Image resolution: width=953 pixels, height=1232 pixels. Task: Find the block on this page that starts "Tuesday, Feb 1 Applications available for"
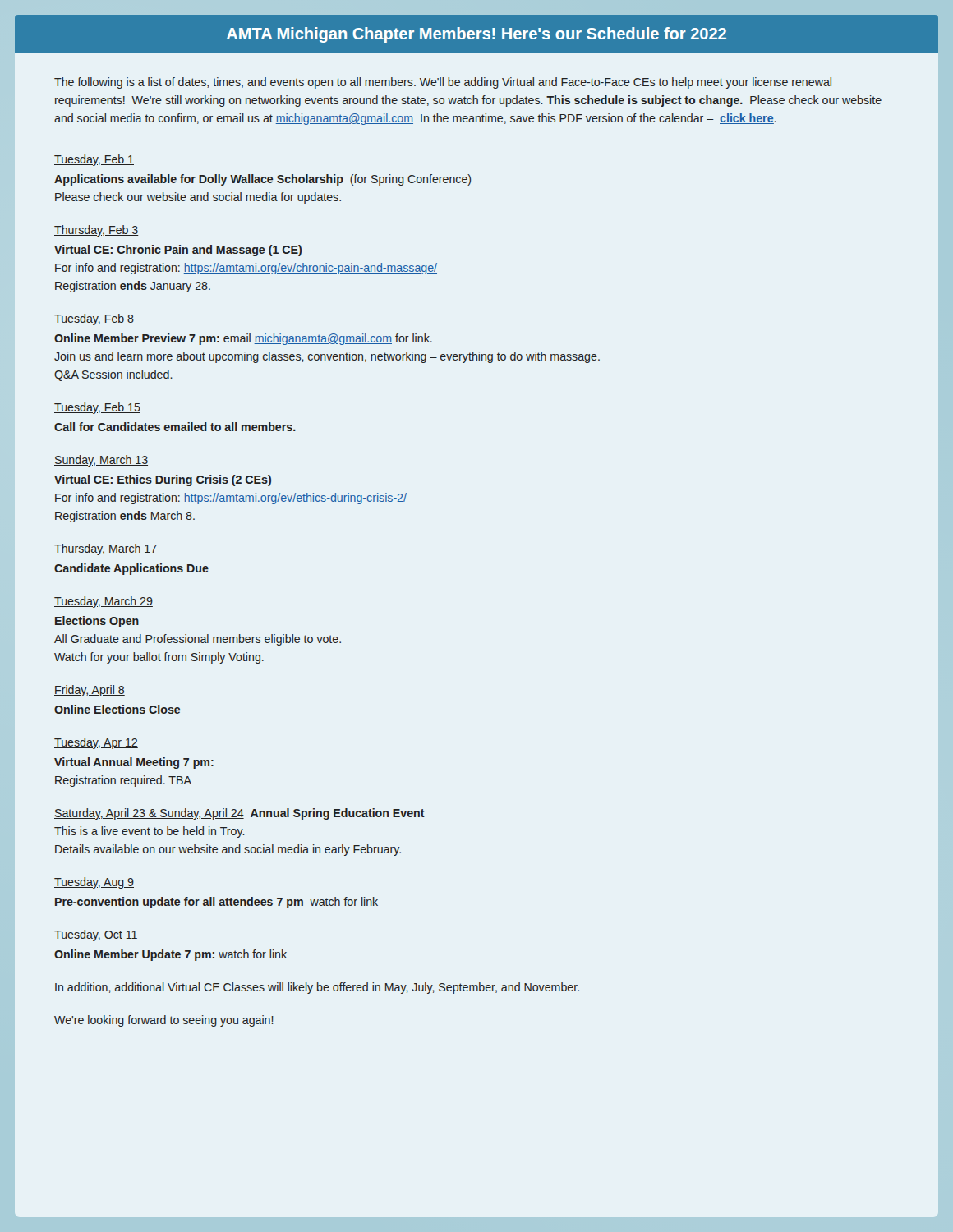(476, 177)
